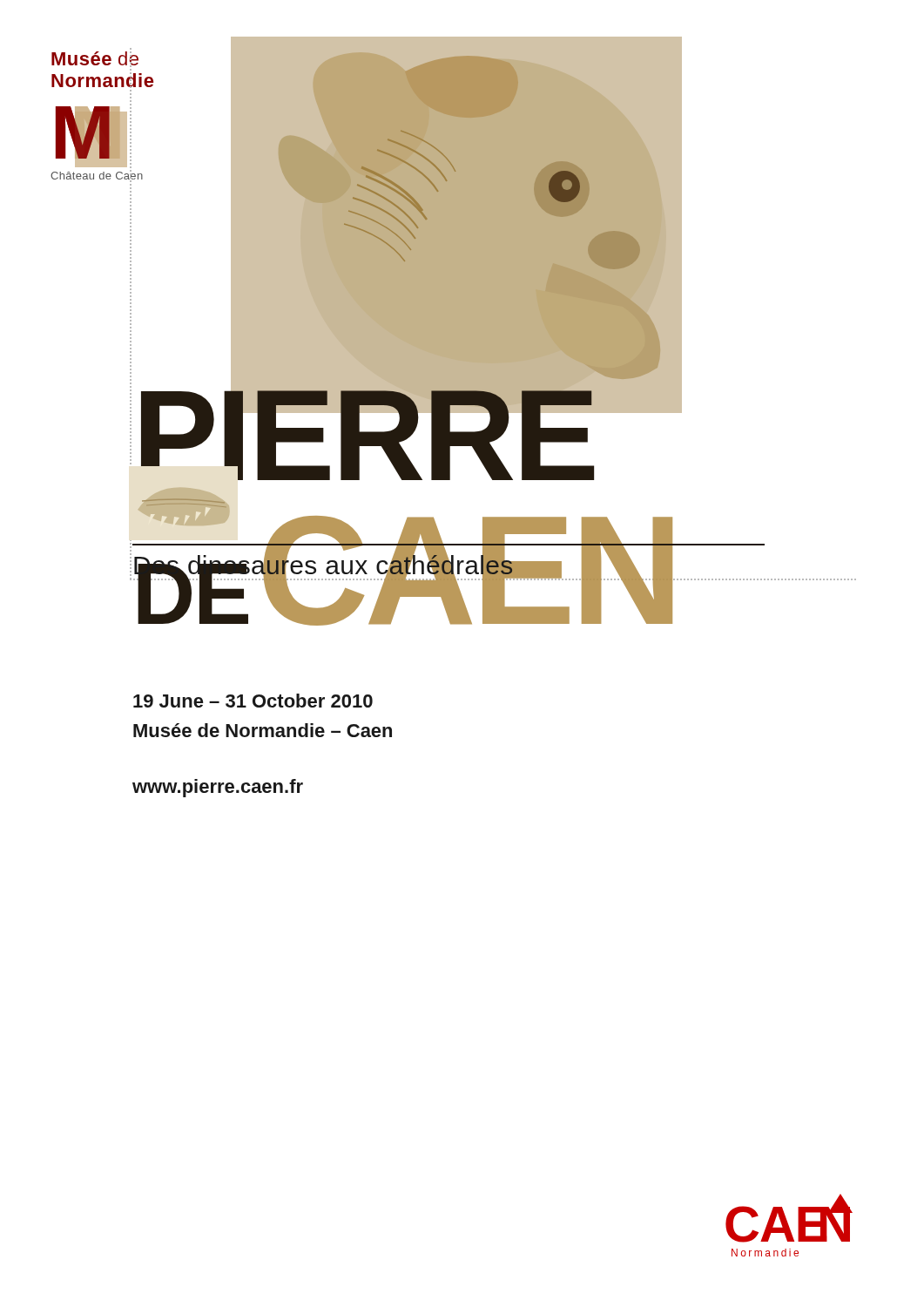Locate the title that reads "PIERRE DE CAEN"
Screen dimensions: 1307x924
pyautogui.click(x=455, y=511)
